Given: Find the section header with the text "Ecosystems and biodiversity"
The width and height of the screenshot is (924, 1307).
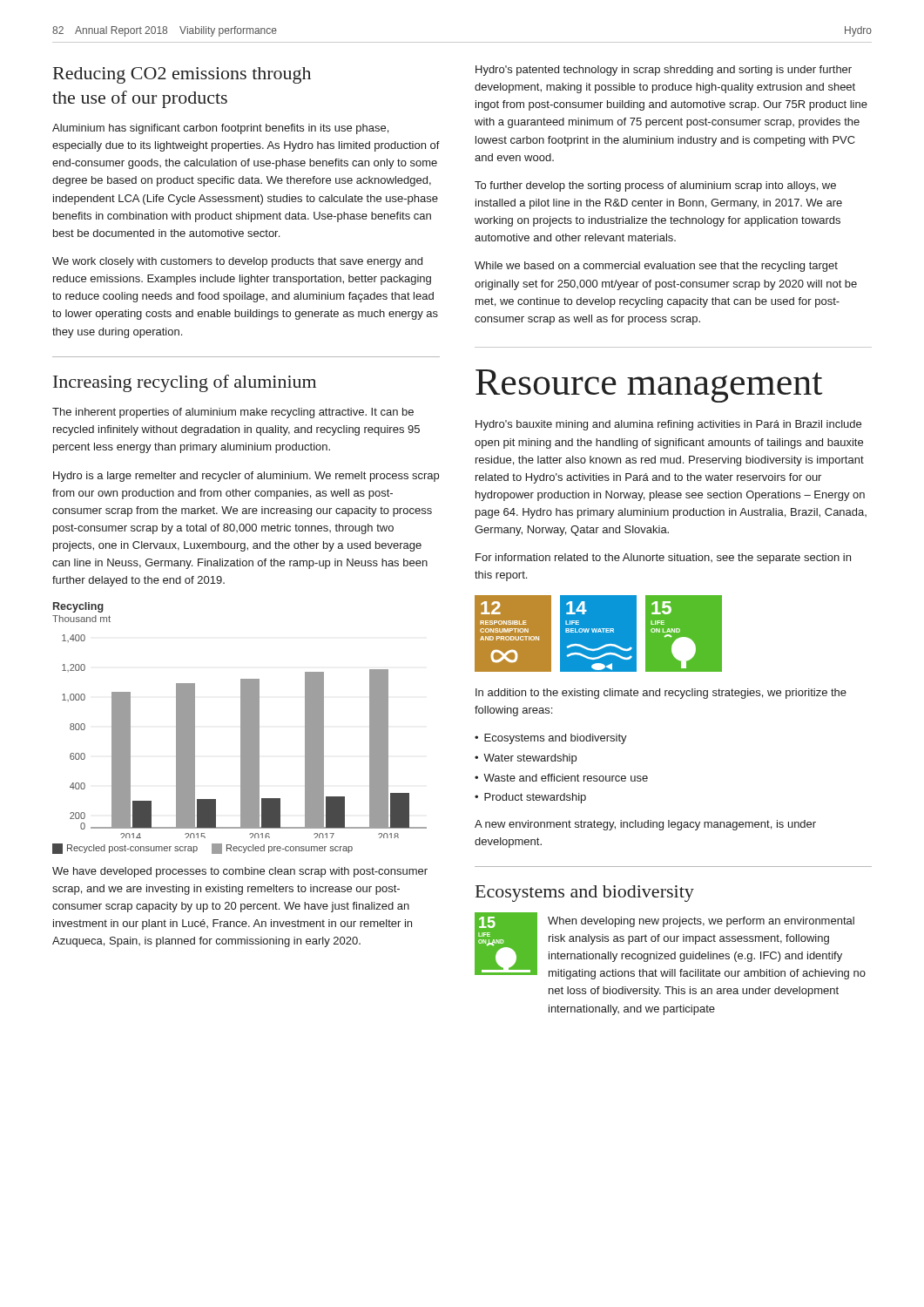Looking at the screenshot, I should click(584, 891).
